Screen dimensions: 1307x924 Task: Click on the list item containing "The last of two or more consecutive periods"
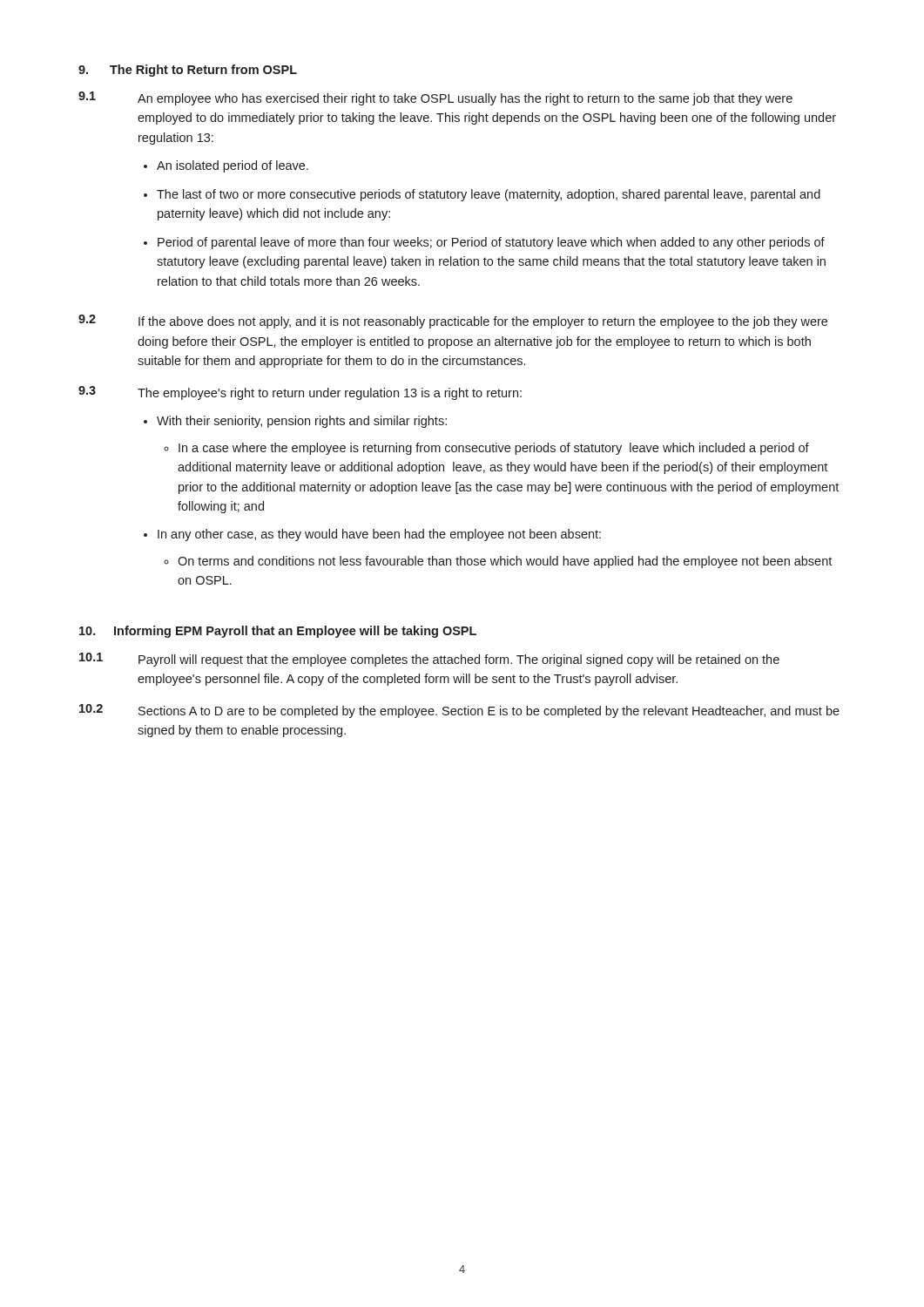coord(489,204)
